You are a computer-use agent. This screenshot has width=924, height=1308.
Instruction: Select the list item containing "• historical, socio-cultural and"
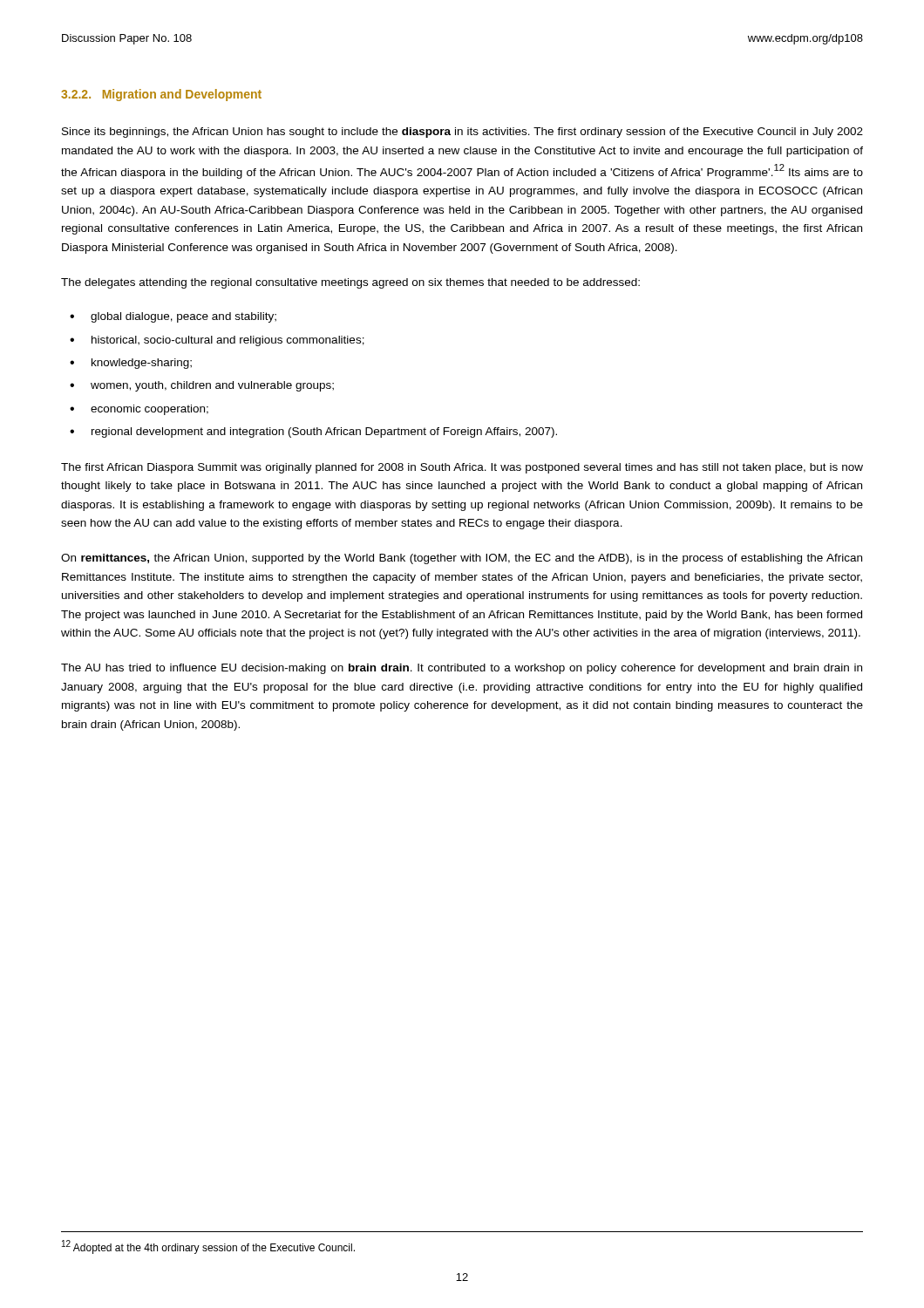[217, 340]
